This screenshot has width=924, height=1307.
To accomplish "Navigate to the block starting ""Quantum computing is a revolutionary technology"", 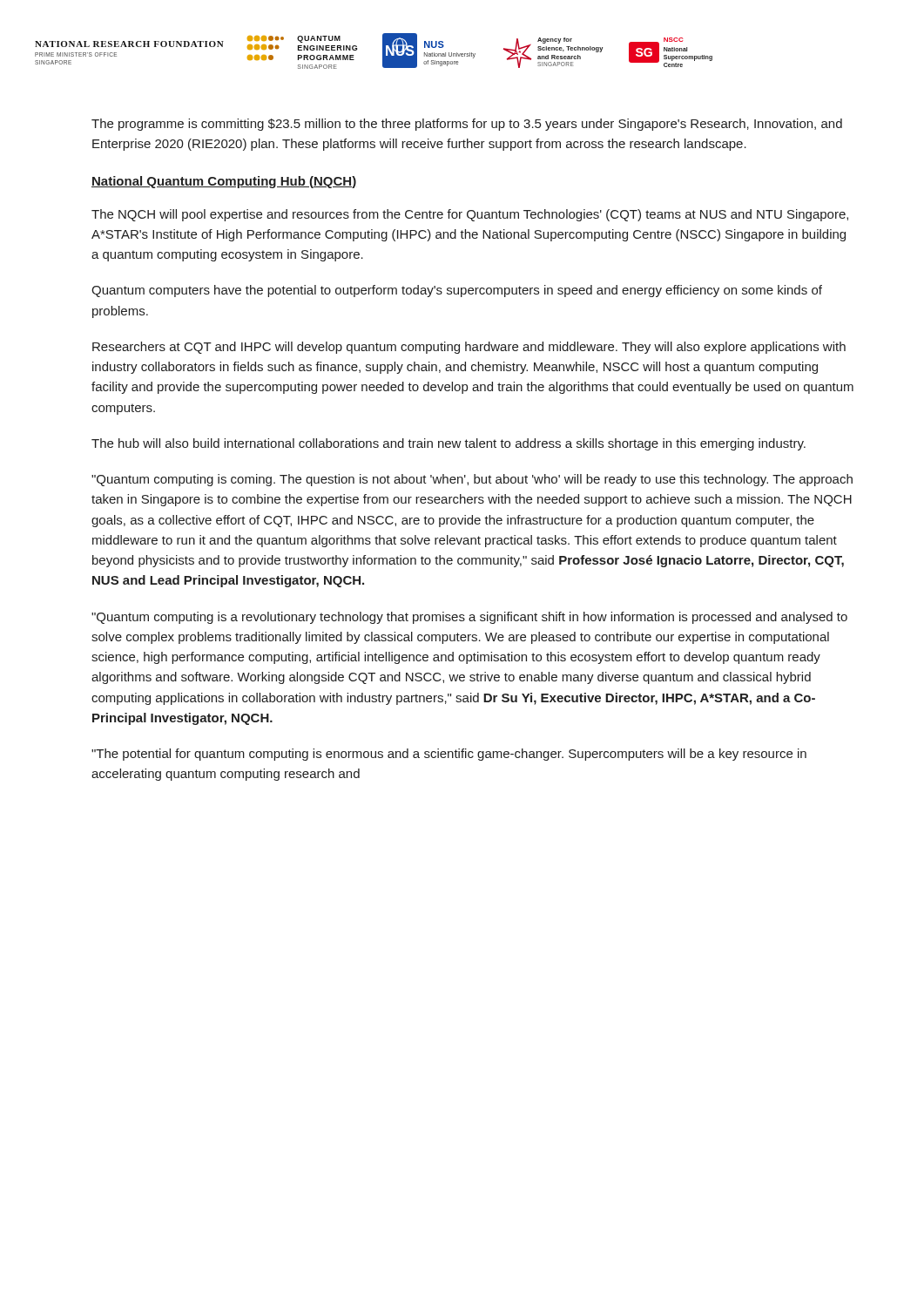I will coord(470,667).
